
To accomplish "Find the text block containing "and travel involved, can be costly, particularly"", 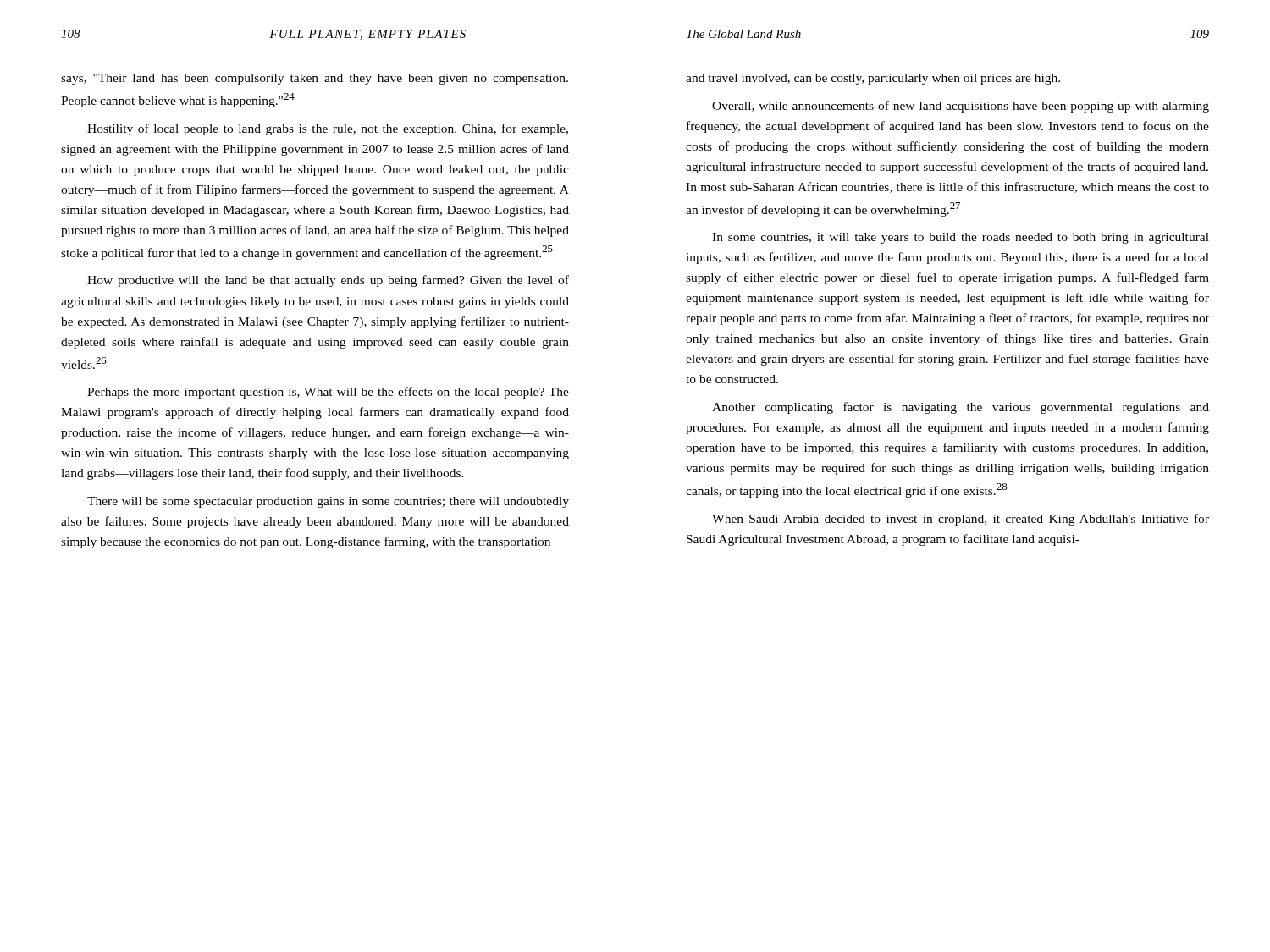I will [x=947, y=308].
